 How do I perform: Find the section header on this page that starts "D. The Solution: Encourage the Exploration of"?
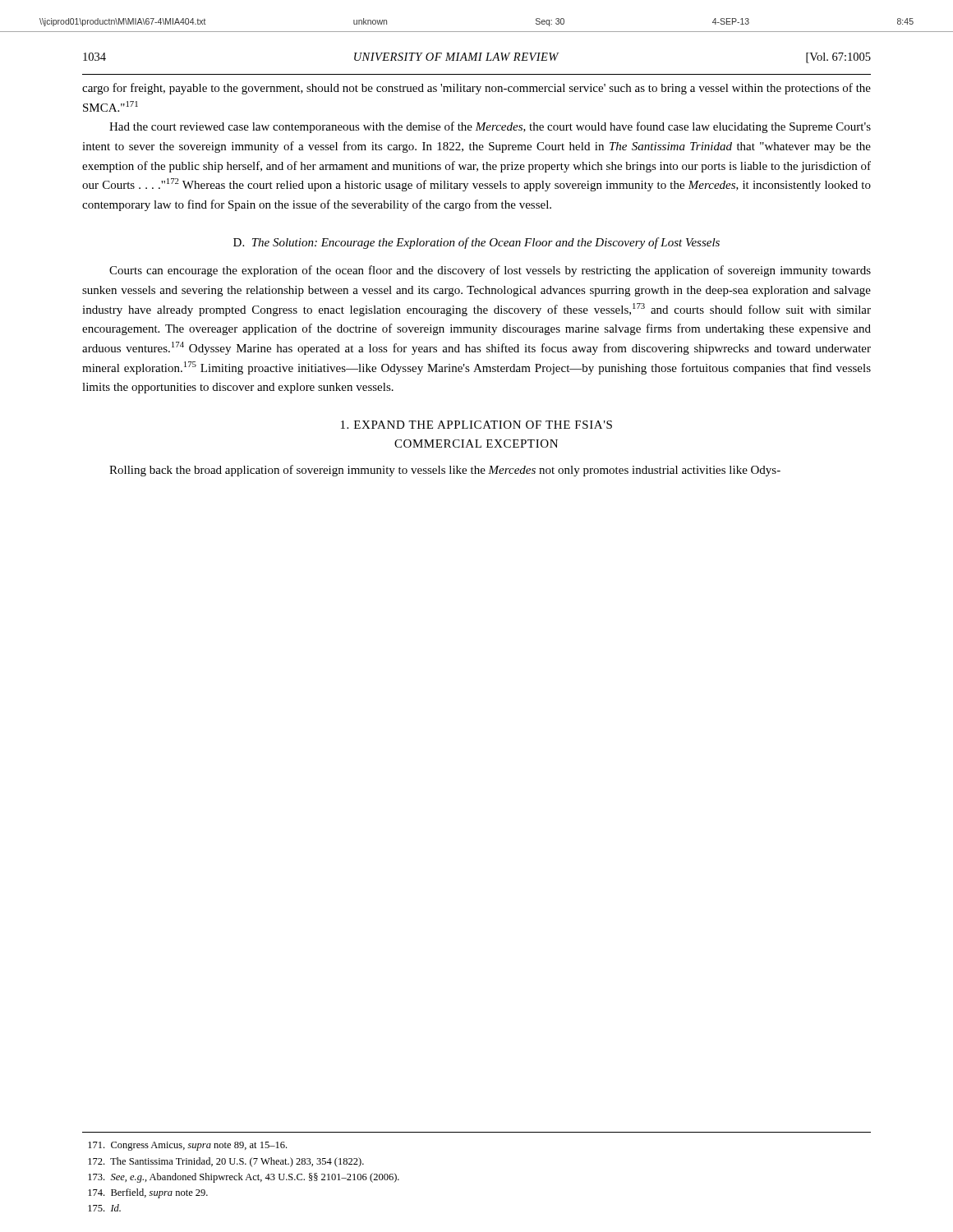(x=476, y=242)
